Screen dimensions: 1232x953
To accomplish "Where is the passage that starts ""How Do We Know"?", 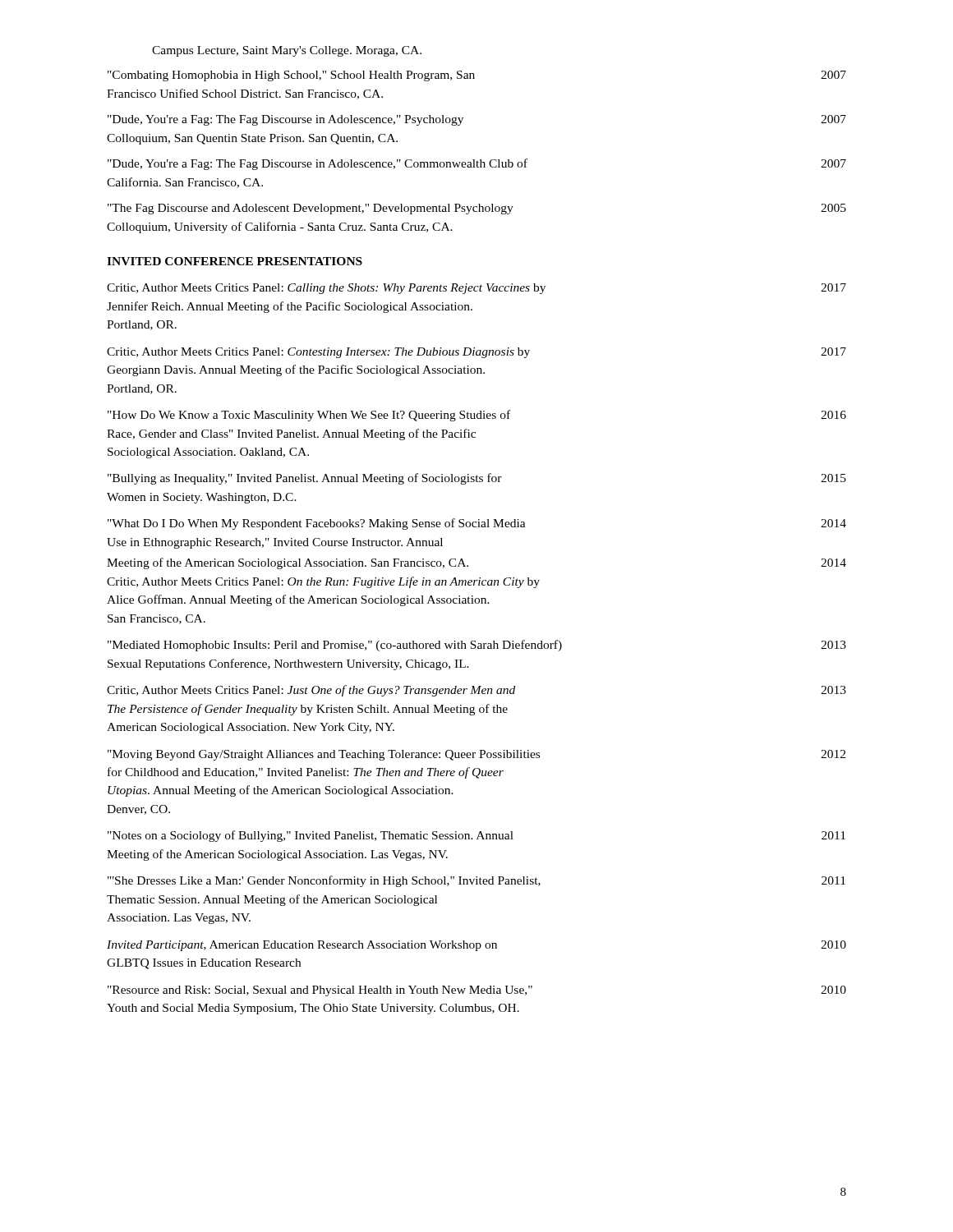I will pyautogui.click(x=476, y=433).
